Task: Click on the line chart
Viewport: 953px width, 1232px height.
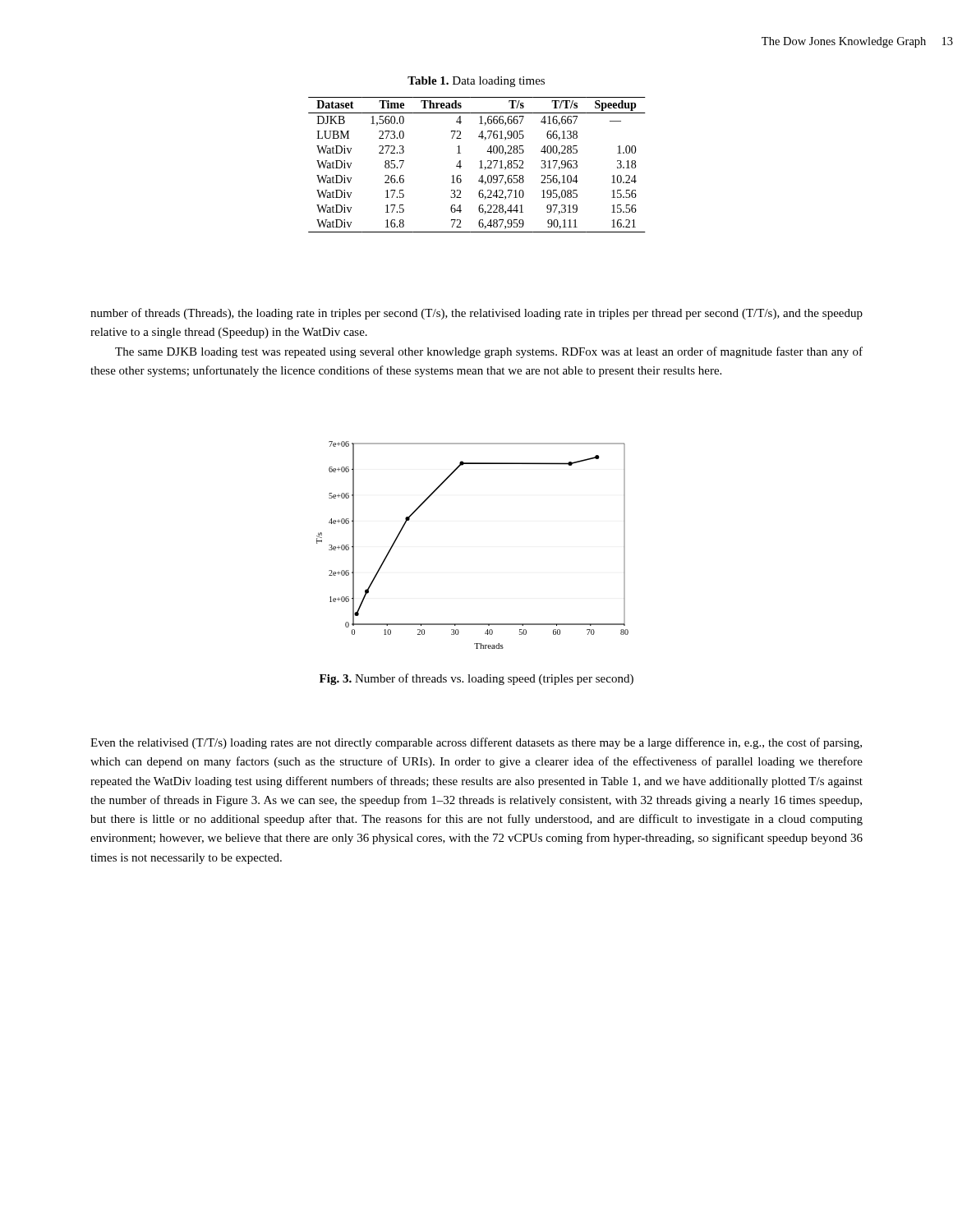Action: click(476, 550)
